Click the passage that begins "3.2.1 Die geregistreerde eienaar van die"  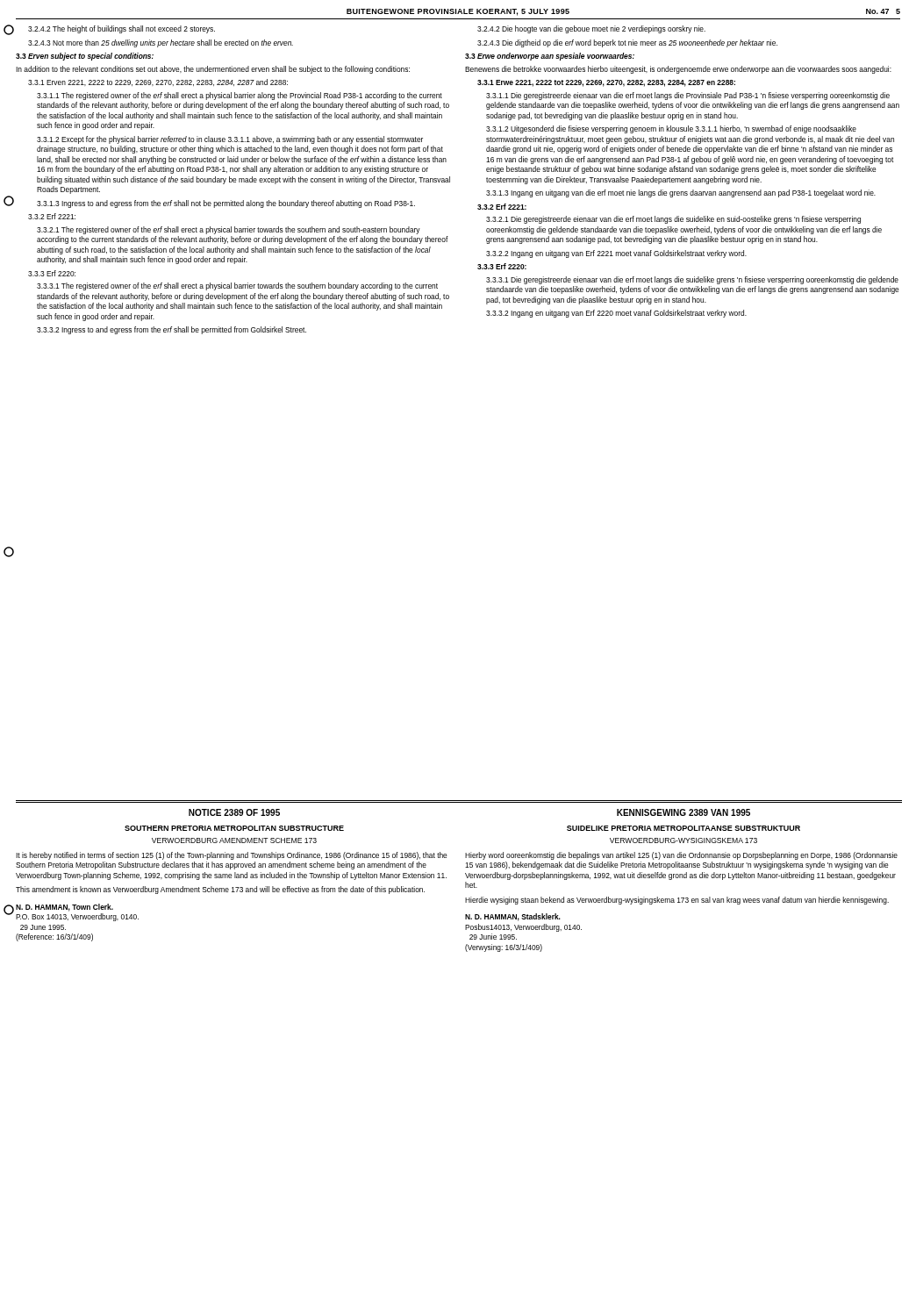(684, 230)
